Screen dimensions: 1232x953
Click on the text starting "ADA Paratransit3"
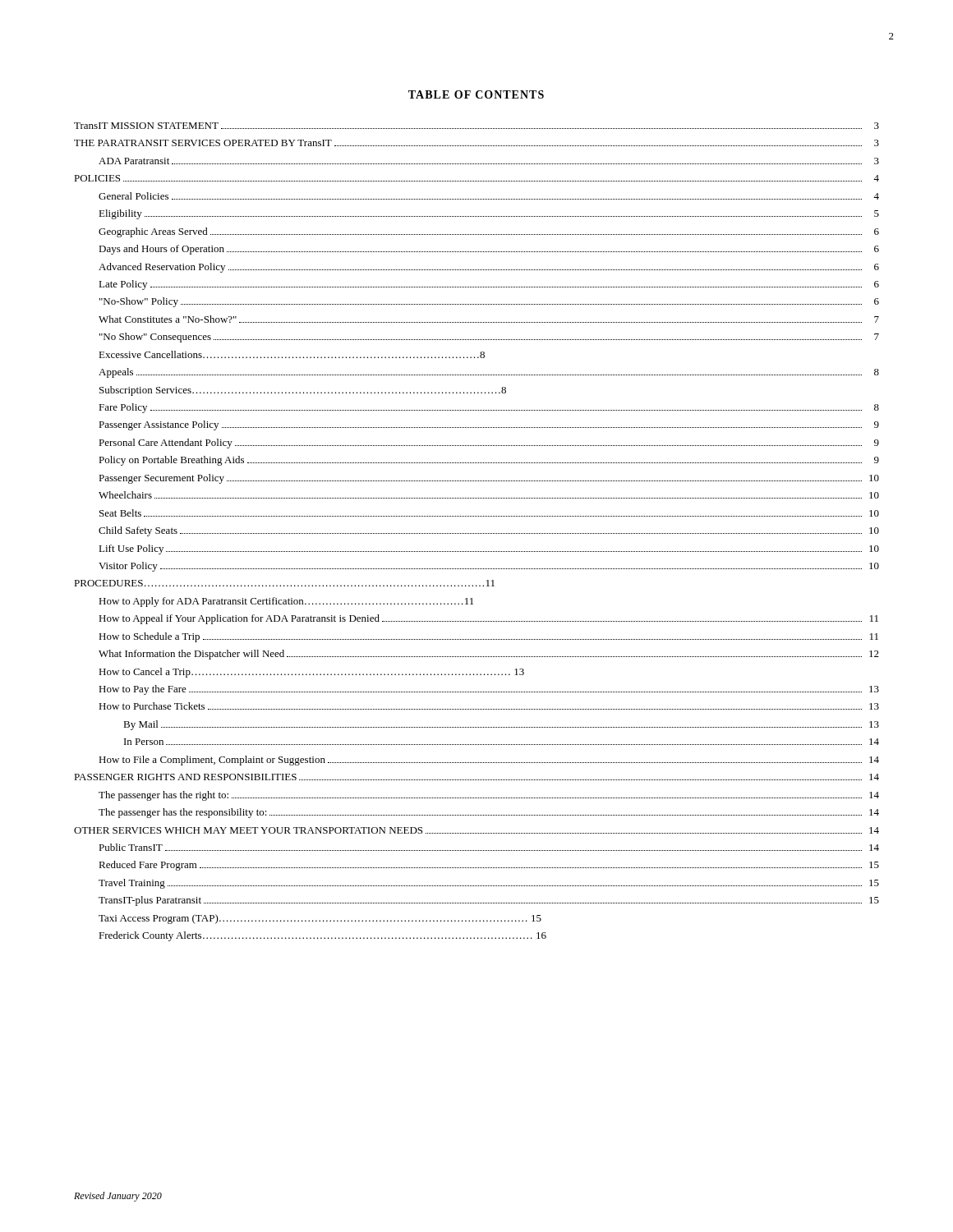click(489, 161)
